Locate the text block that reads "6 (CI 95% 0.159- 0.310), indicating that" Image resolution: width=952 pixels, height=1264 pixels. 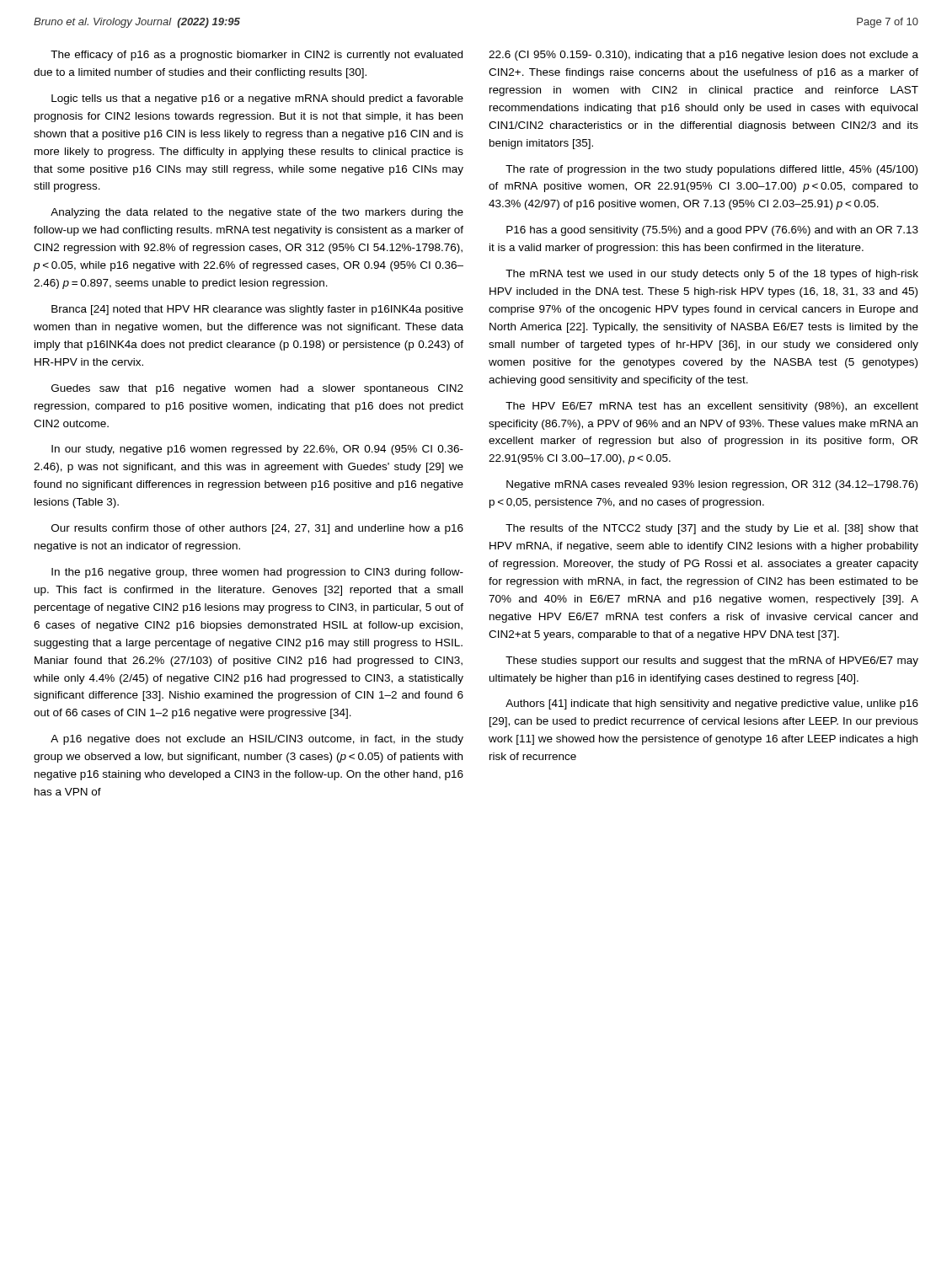pyautogui.click(x=703, y=406)
